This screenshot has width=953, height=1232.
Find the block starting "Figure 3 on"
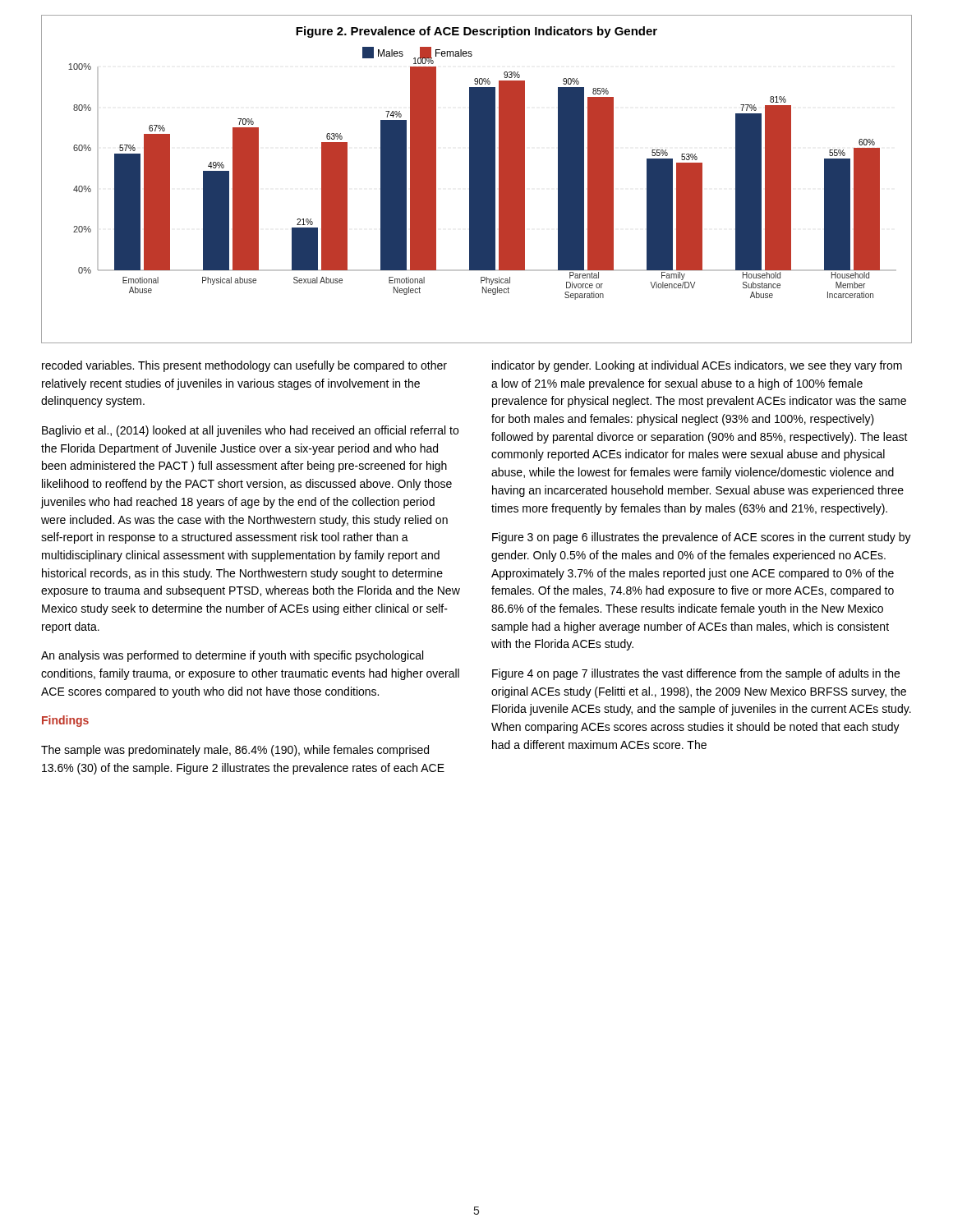702,591
